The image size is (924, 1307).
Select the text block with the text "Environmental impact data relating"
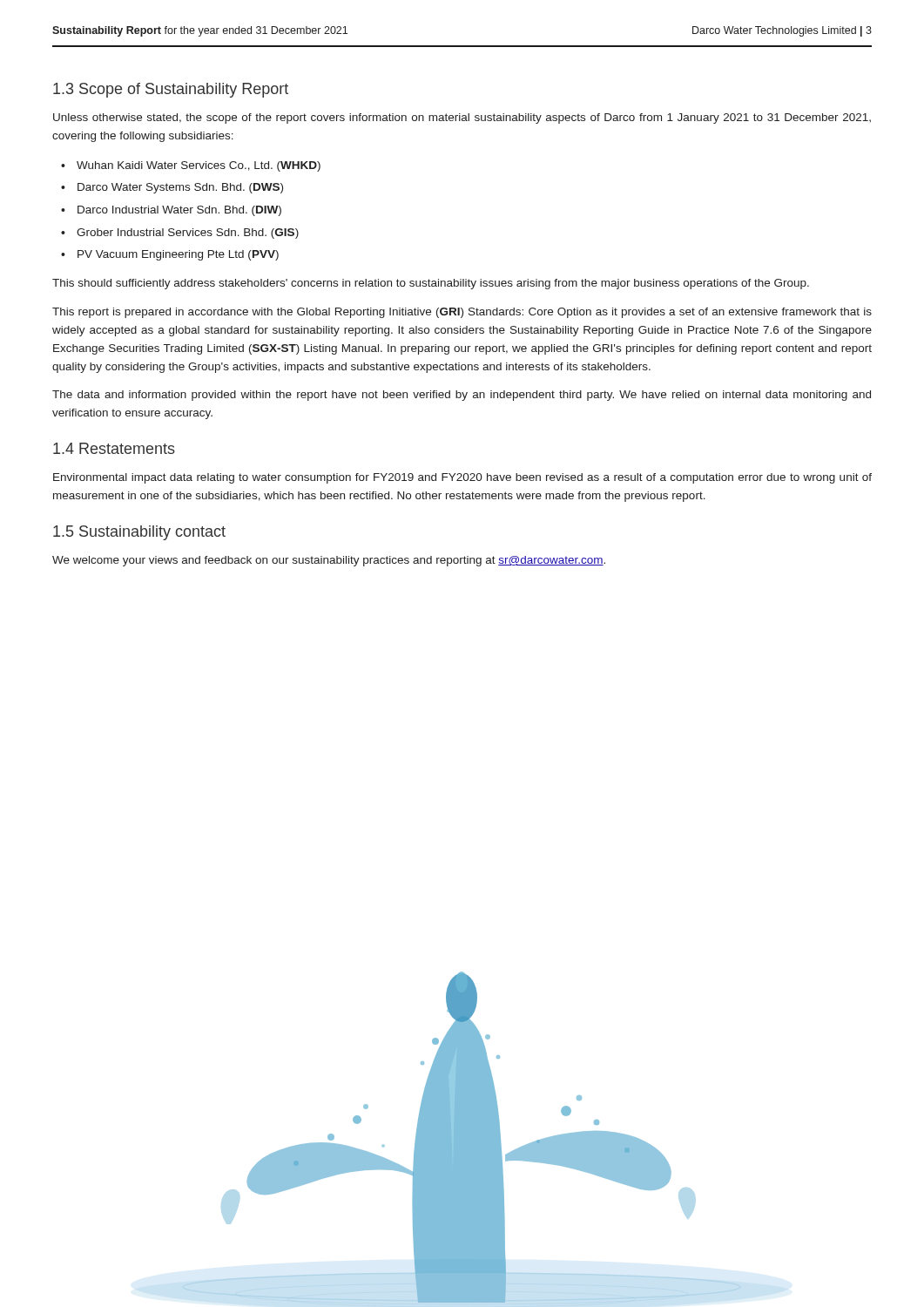click(462, 486)
